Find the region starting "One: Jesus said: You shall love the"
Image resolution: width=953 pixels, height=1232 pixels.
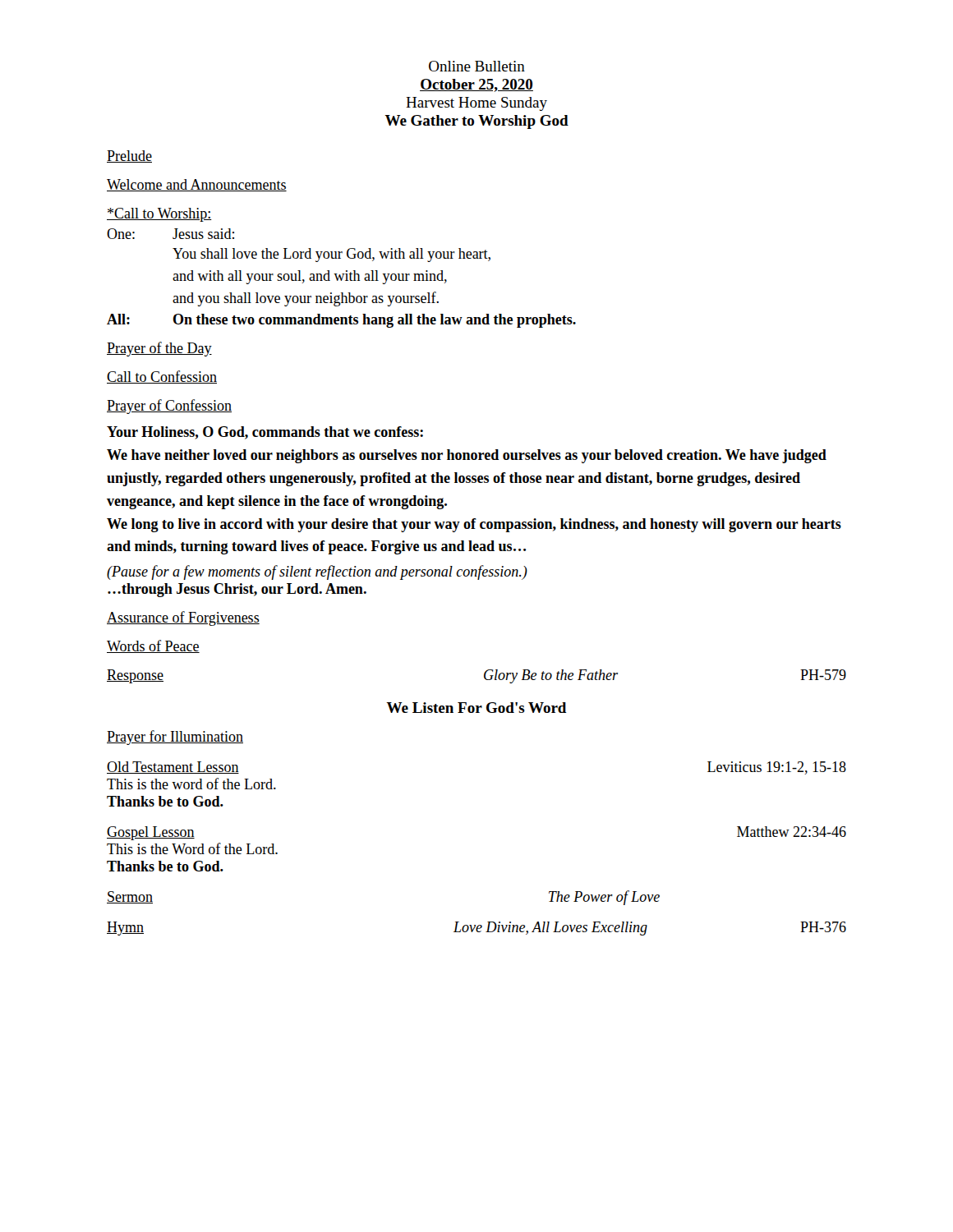point(170,234)
